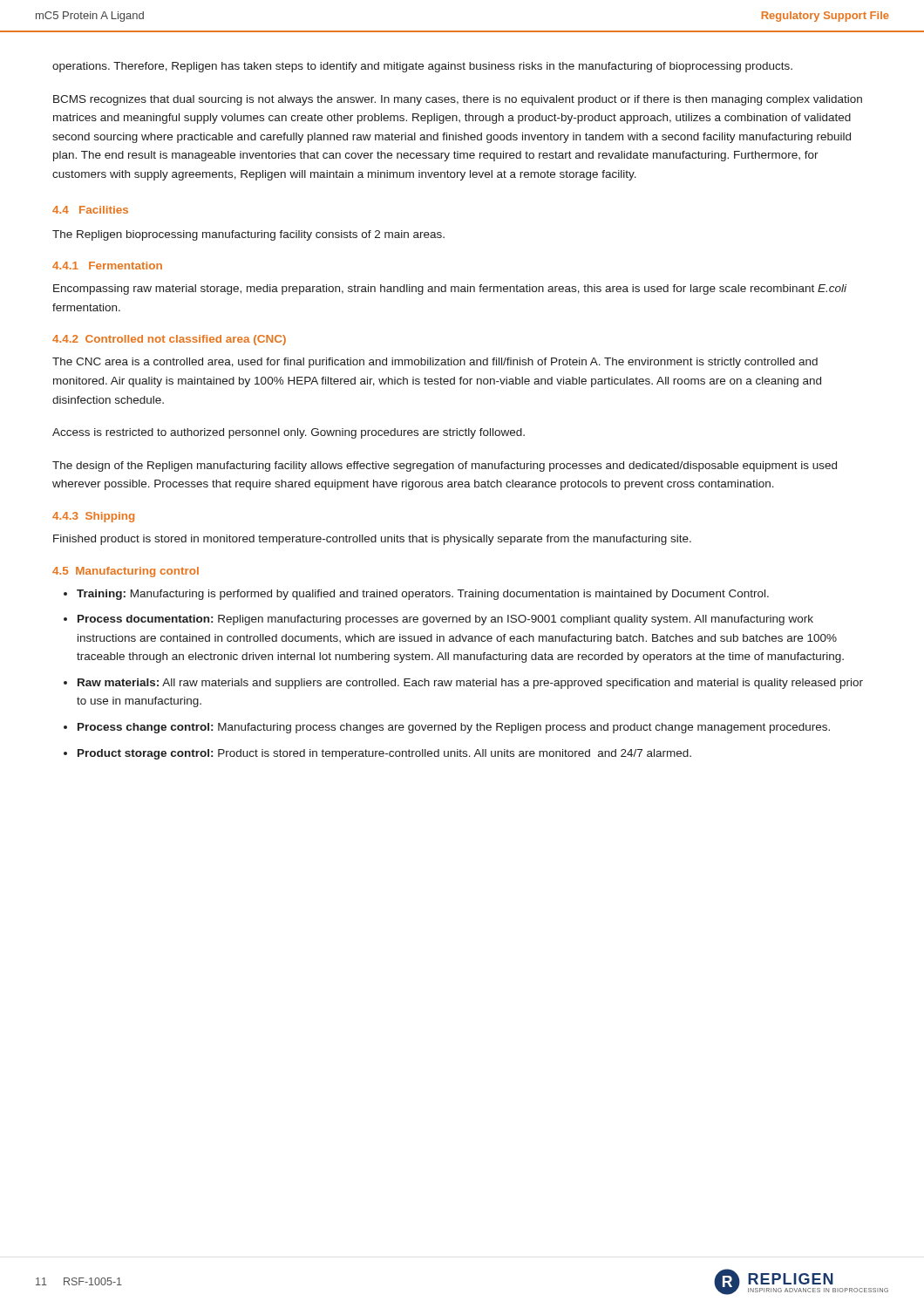Locate the list item containing "Raw materials: All"
Image resolution: width=924 pixels, height=1308 pixels.
[x=470, y=692]
